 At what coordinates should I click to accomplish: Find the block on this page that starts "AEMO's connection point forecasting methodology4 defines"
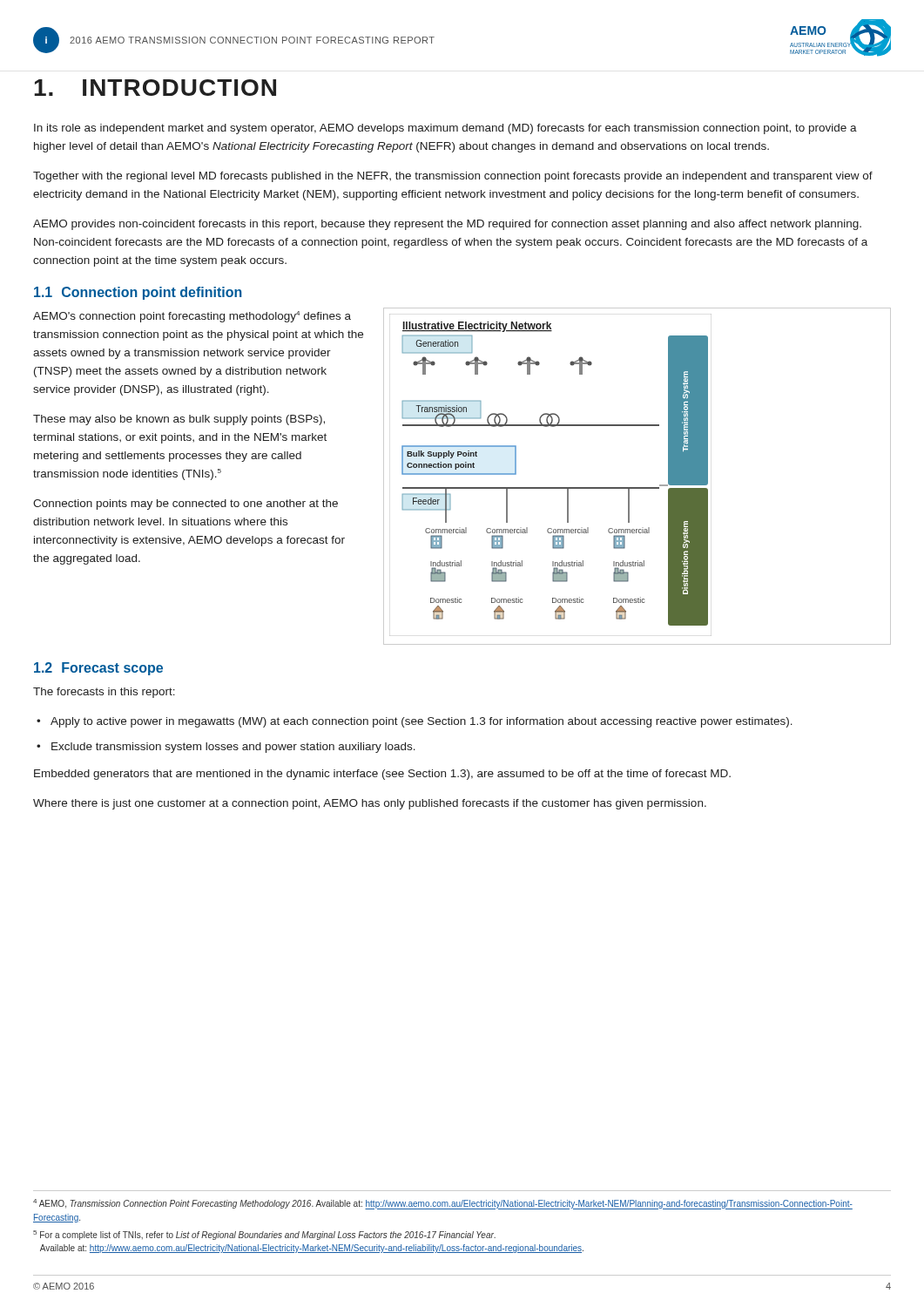coord(198,352)
